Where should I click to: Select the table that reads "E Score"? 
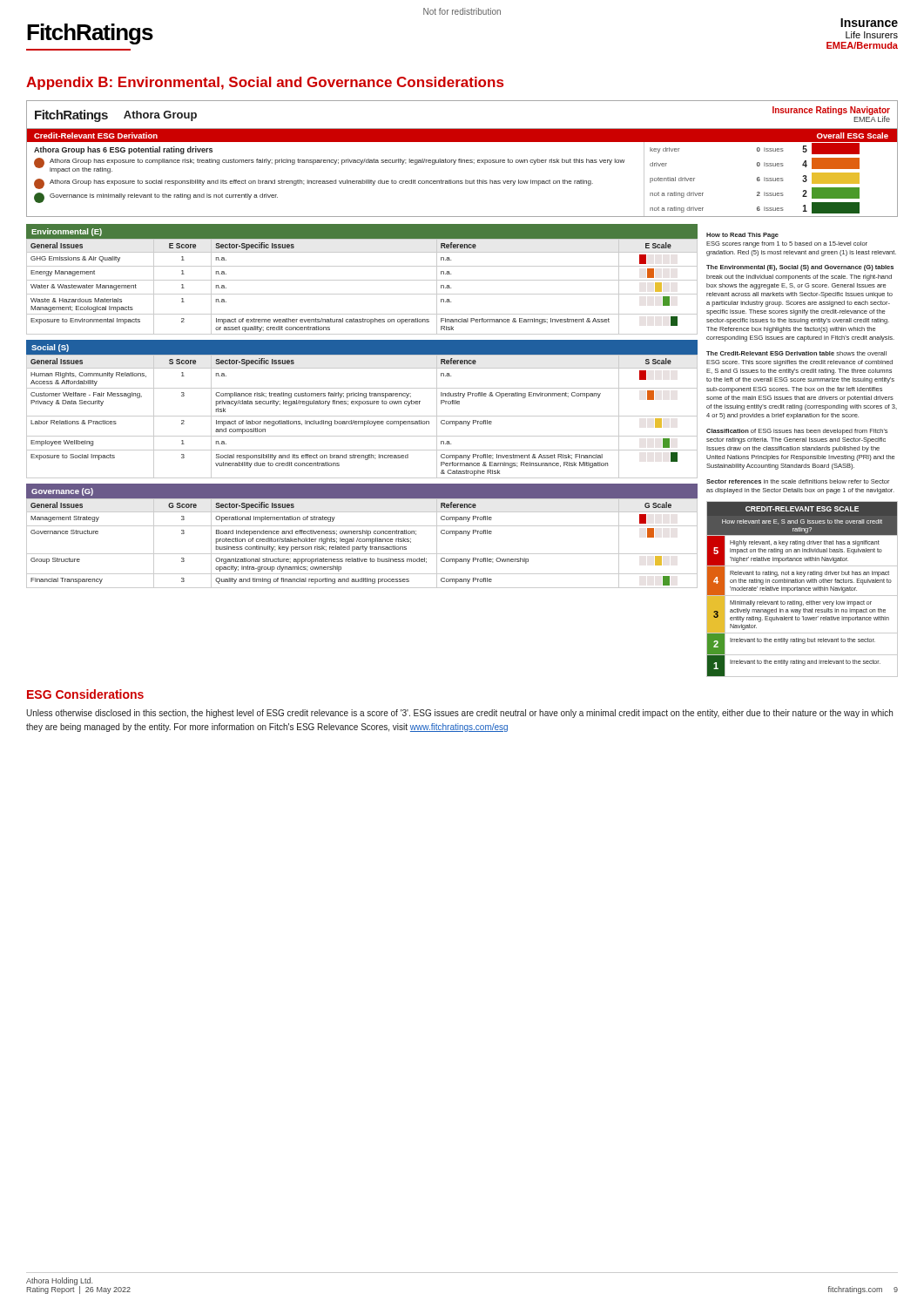362,279
